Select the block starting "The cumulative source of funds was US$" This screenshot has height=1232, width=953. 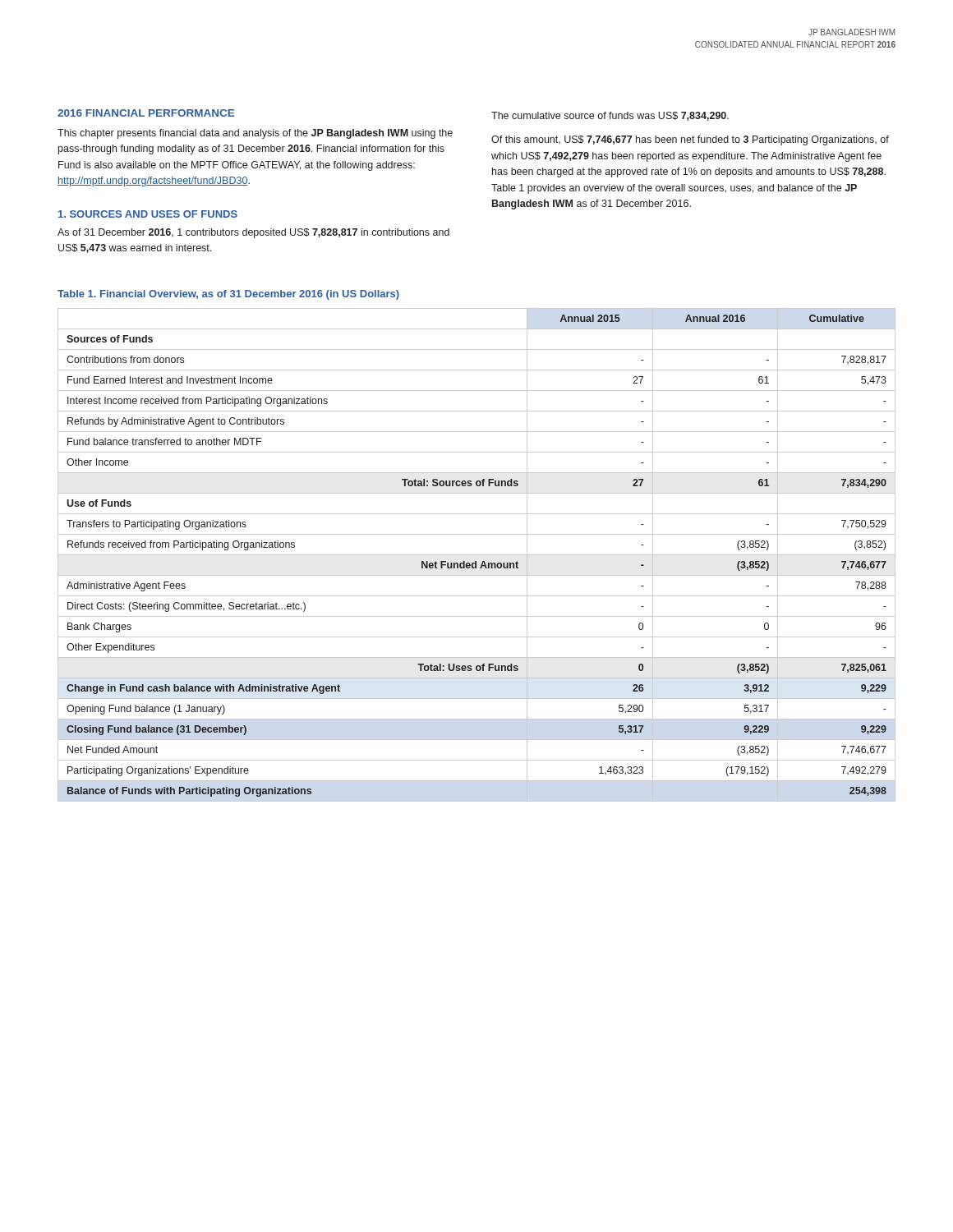pyautogui.click(x=610, y=116)
